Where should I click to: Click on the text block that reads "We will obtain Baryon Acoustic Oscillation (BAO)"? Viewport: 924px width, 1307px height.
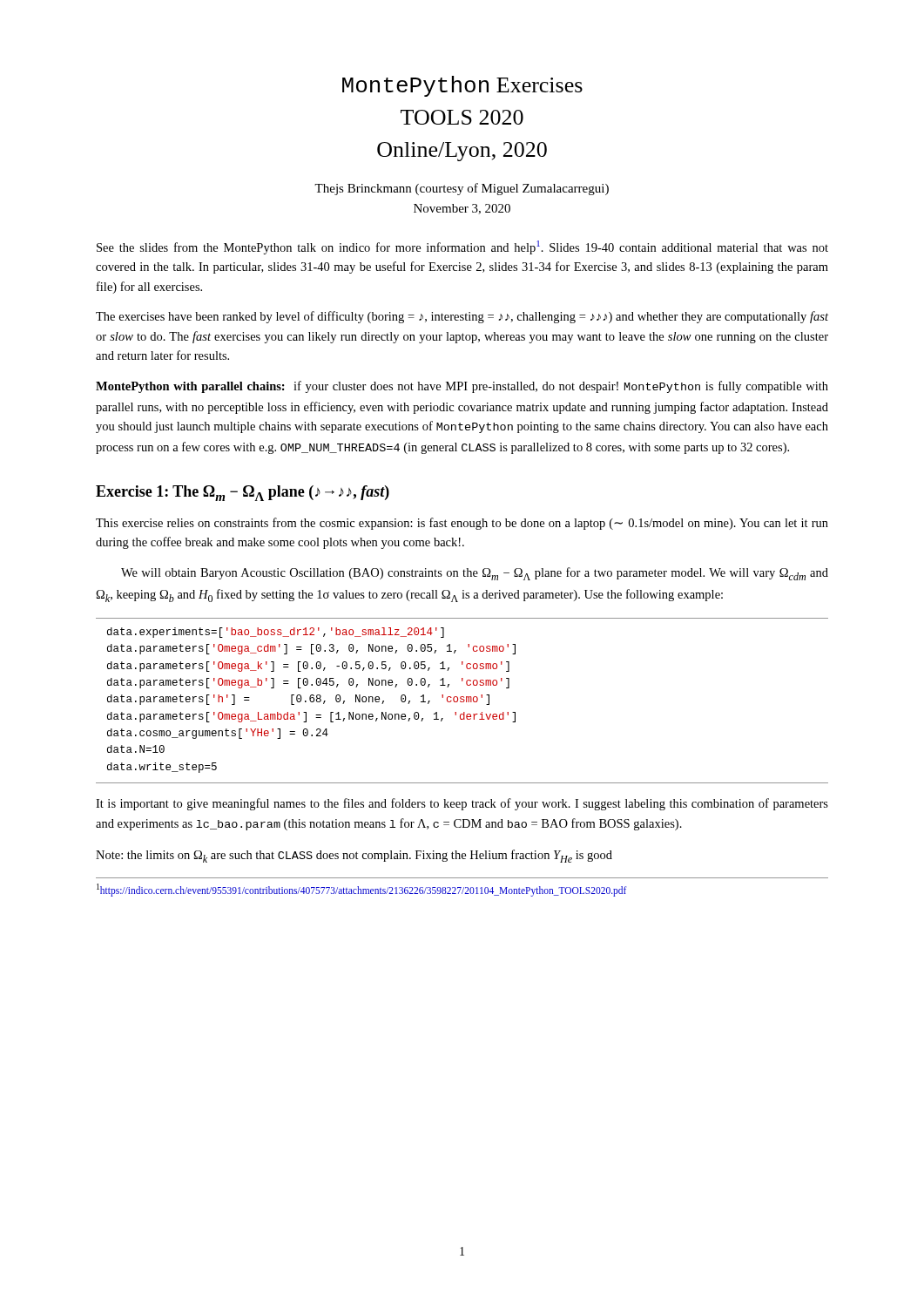click(x=462, y=585)
